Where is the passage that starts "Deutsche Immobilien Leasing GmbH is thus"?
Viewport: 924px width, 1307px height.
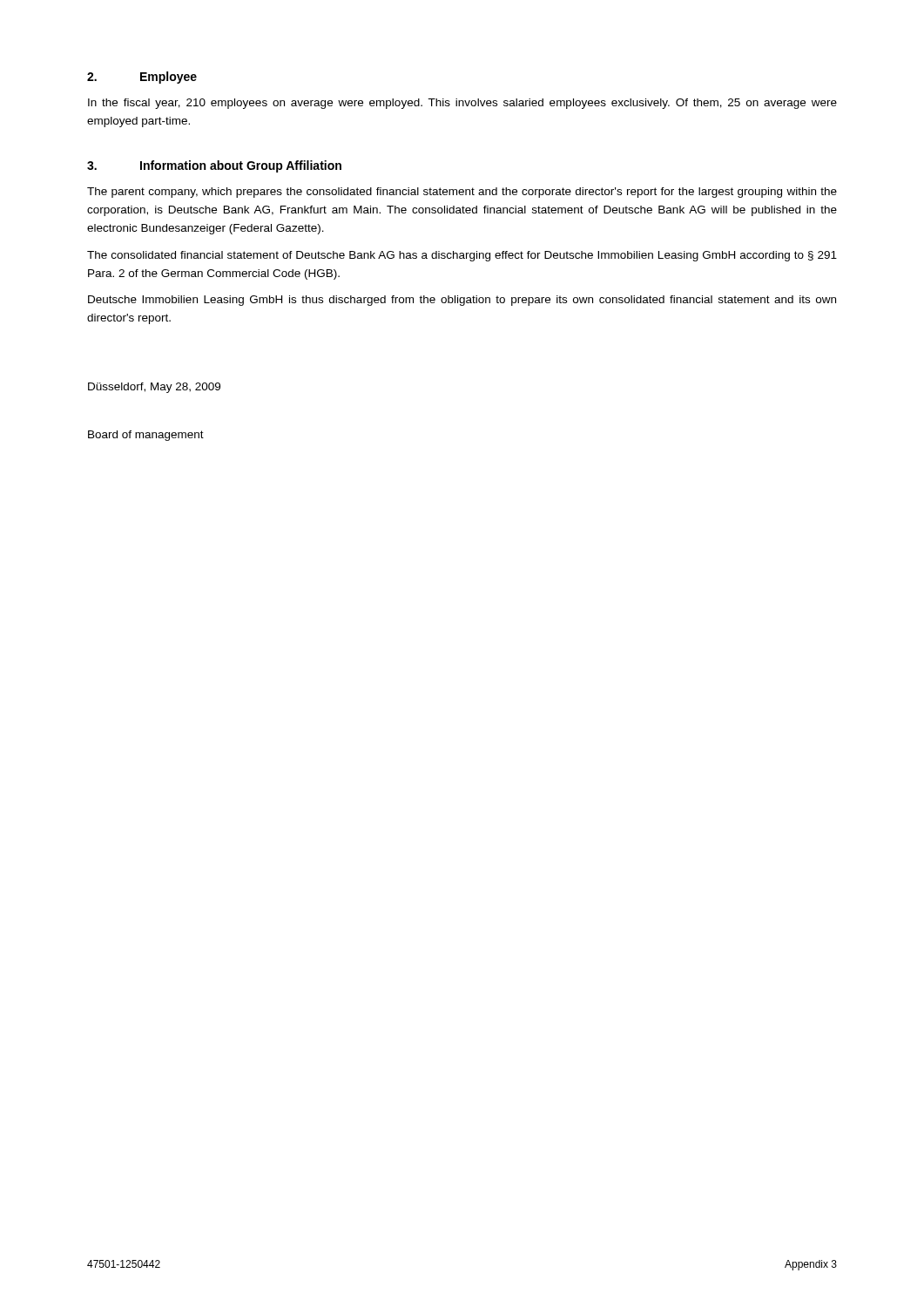tap(462, 309)
